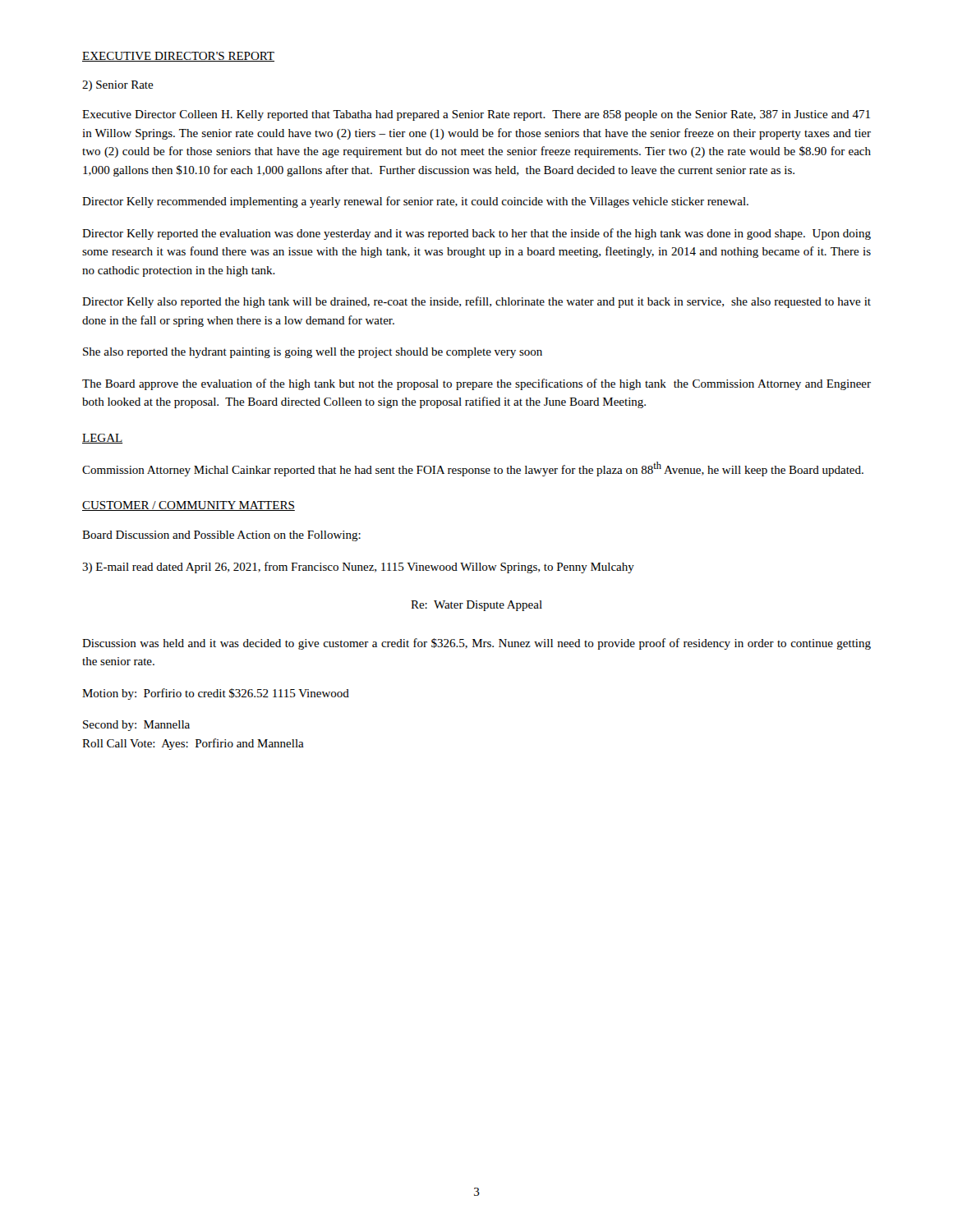Viewport: 953px width, 1232px height.
Task: Locate the text block that reads "Director Kelly recommended implementing a yearly renewal"
Action: click(x=416, y=201)
